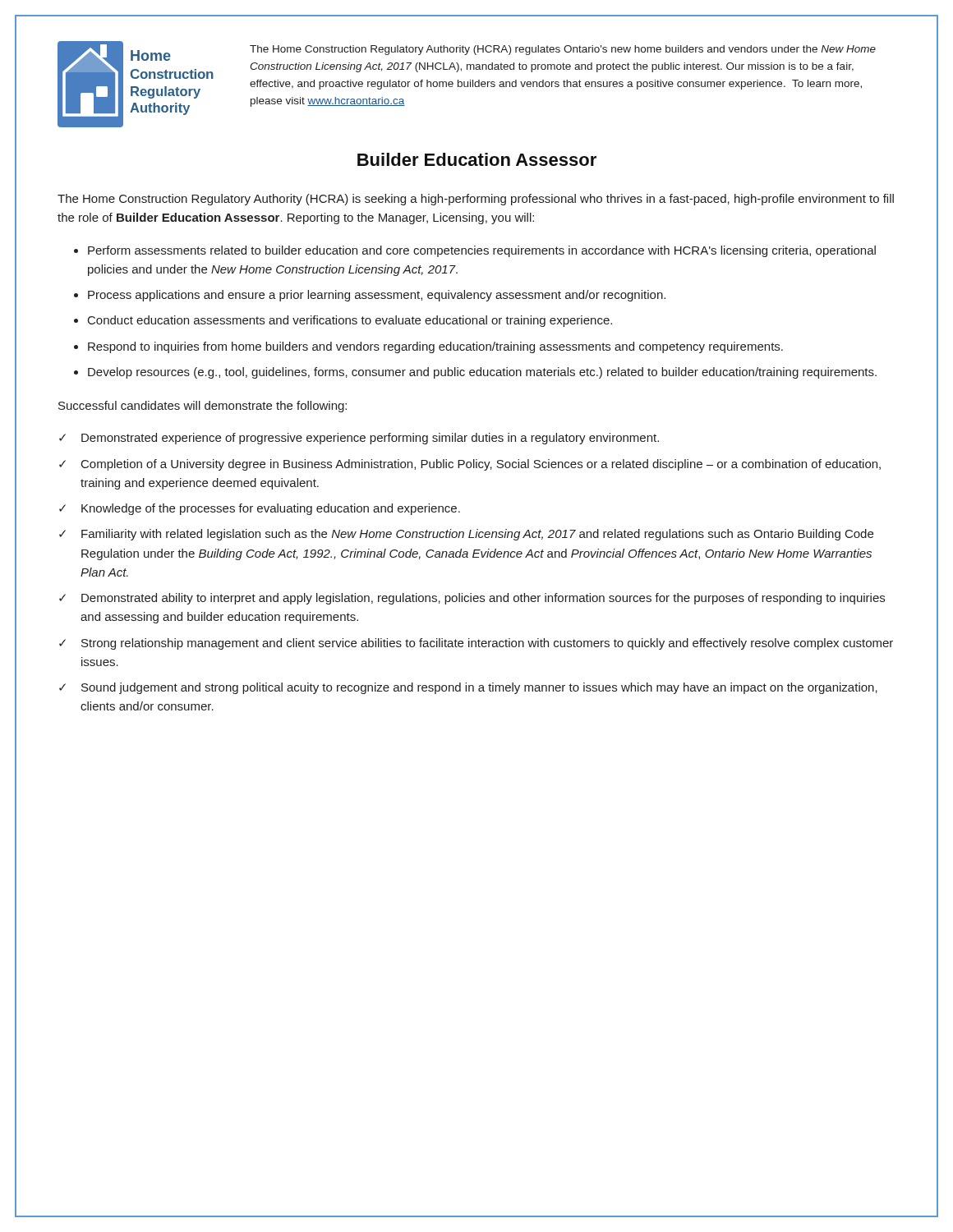Image resolution: width=953 pixels, height=1232 pixels.
Task: Select the list item that reads "Sound judgement and strong political"
Action: (479, 697)
